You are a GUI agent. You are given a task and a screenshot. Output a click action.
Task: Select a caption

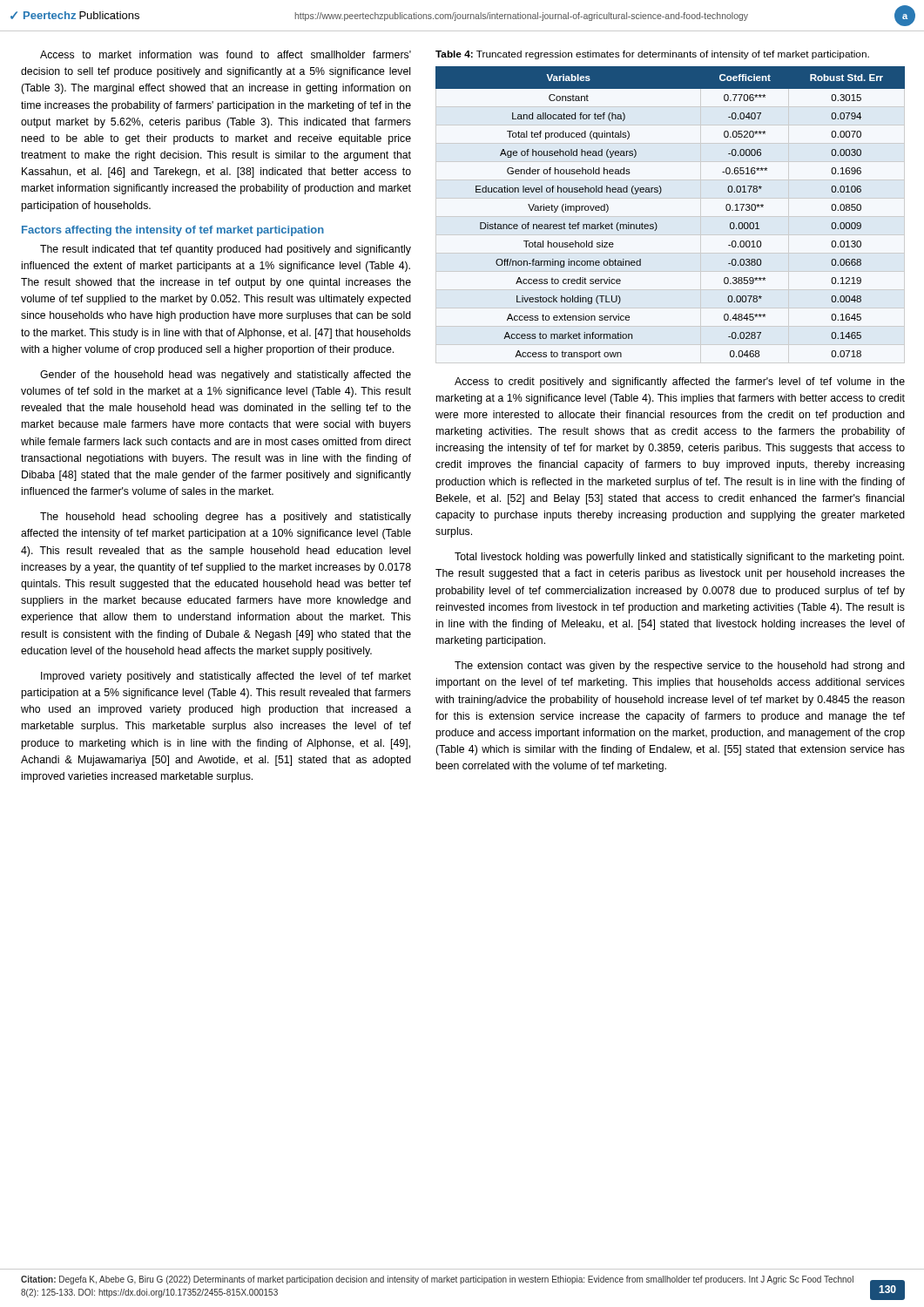click(x=653, y=54)
